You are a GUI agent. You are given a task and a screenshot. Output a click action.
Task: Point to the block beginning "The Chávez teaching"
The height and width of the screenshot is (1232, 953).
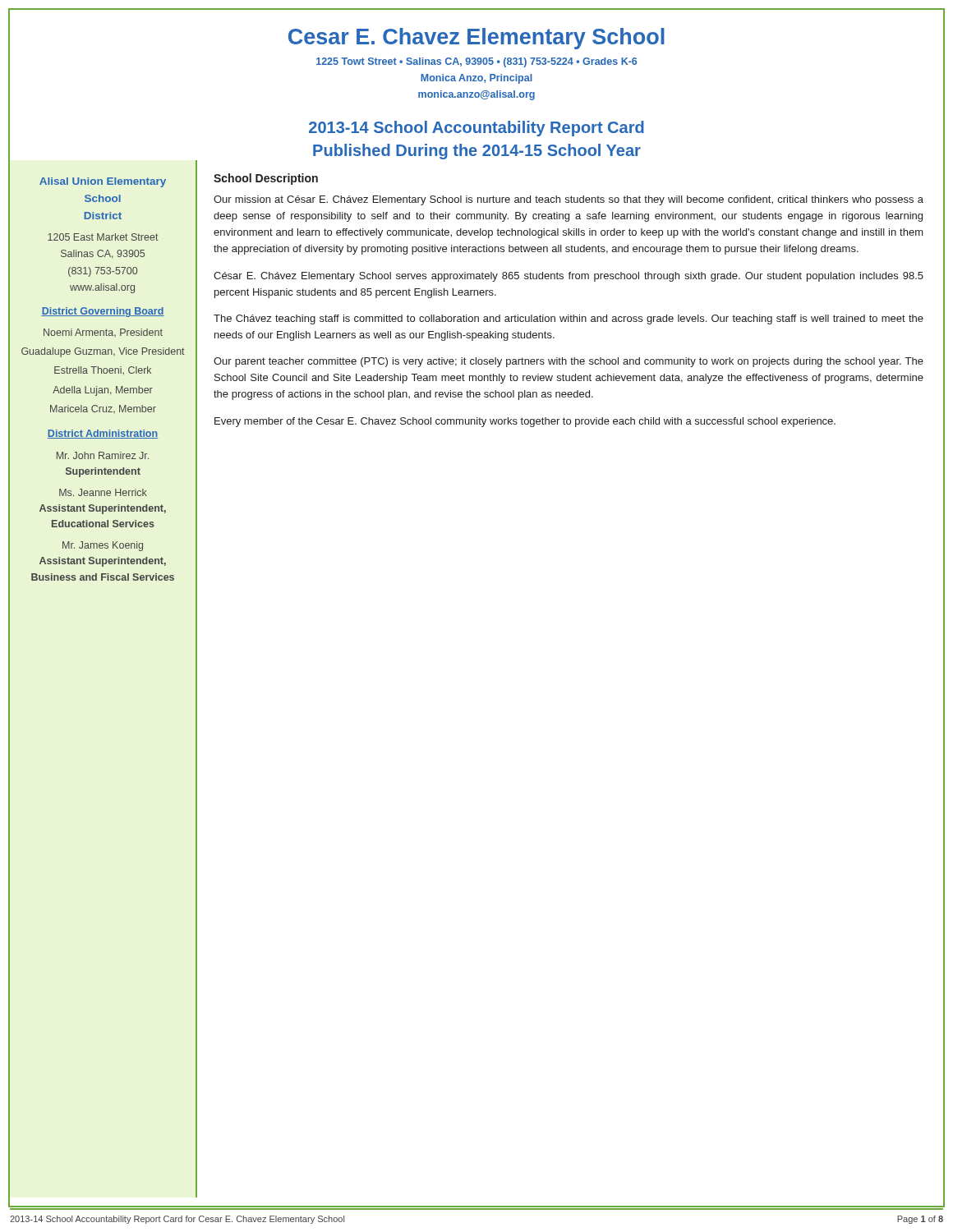569,326
